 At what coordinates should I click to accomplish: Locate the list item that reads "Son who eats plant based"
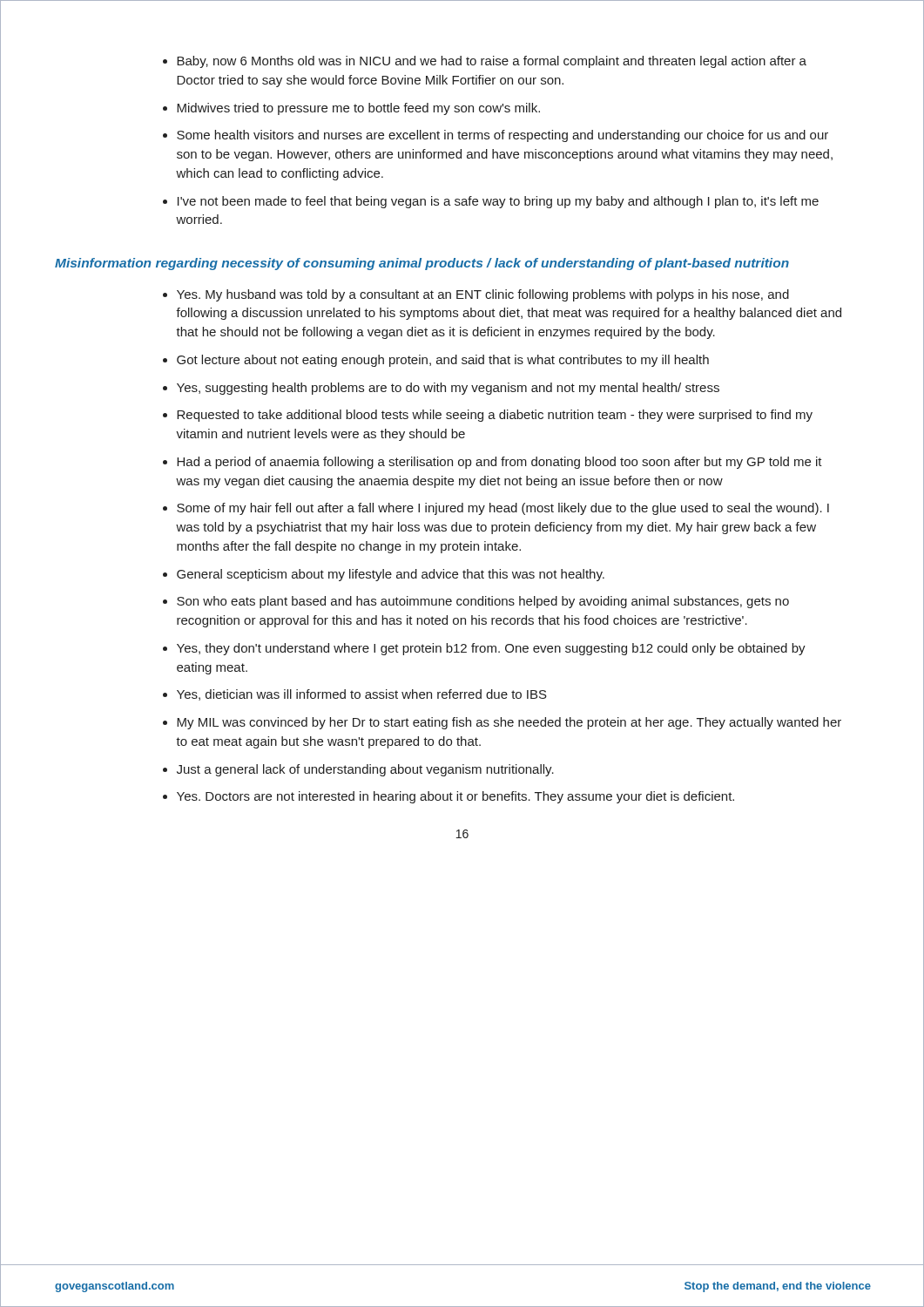coord(483,611)
